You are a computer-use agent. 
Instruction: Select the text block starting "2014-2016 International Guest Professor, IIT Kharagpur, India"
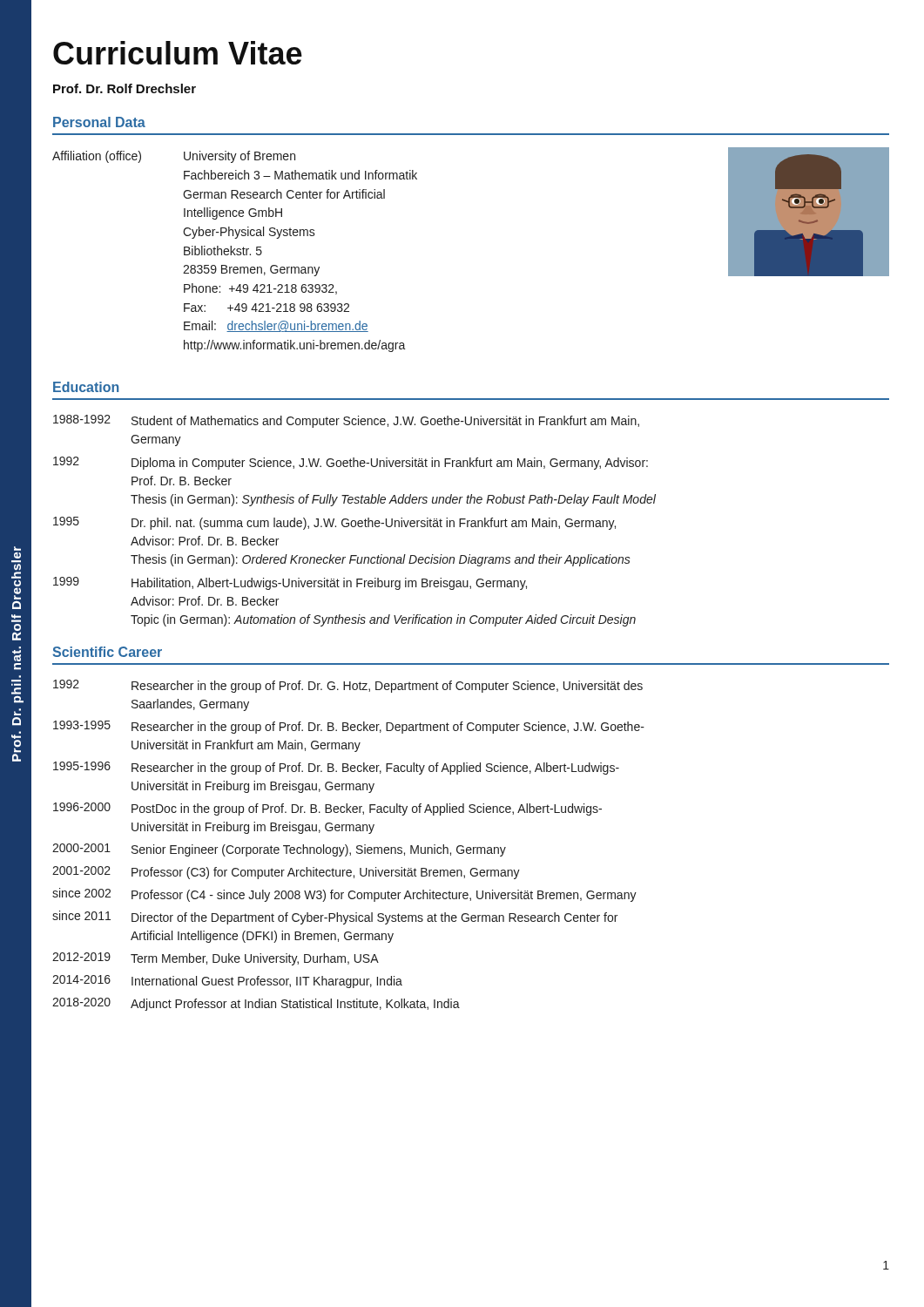coord(227,982)
